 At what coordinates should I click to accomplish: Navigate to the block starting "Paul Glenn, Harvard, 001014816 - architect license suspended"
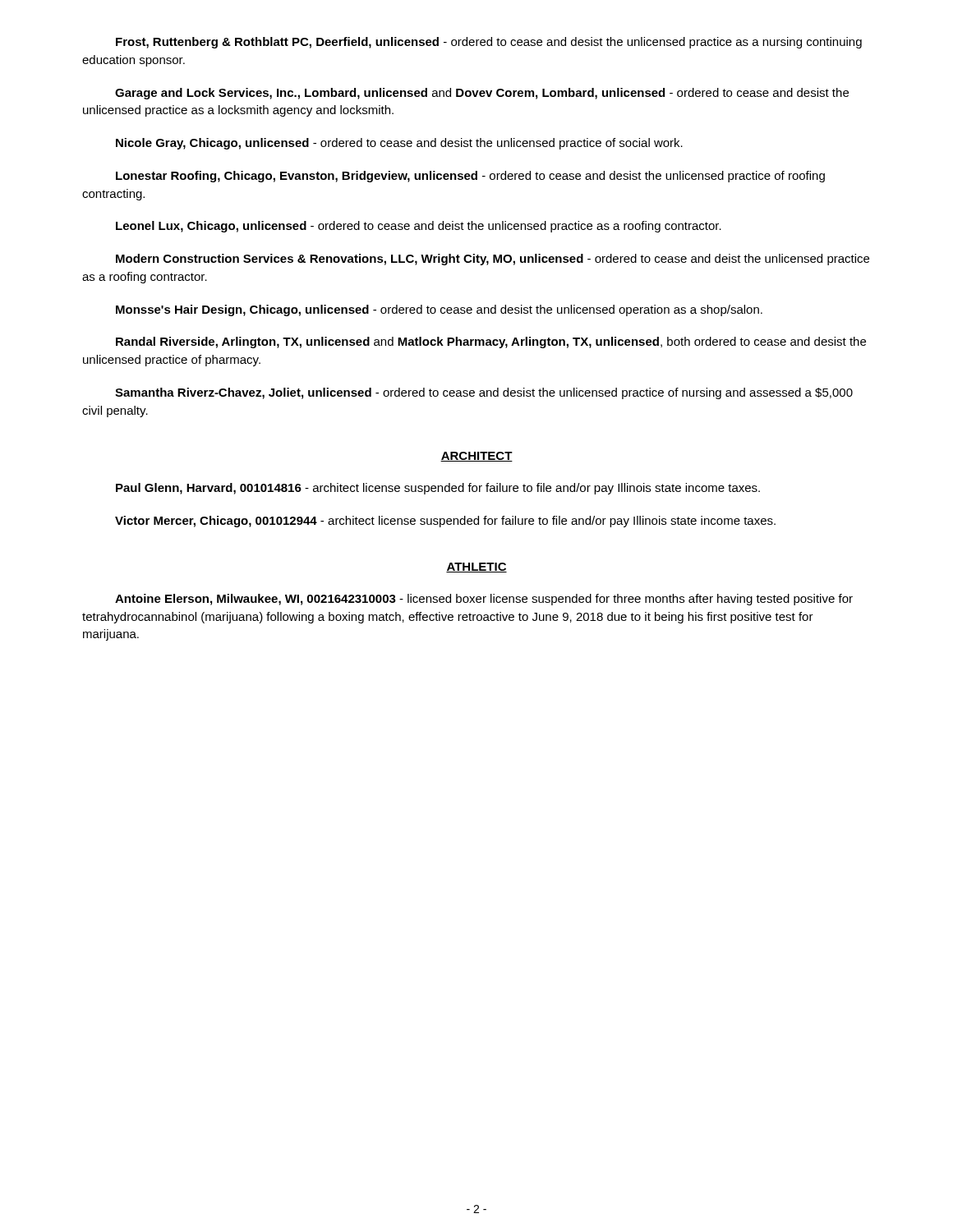(x=476, y=488)
